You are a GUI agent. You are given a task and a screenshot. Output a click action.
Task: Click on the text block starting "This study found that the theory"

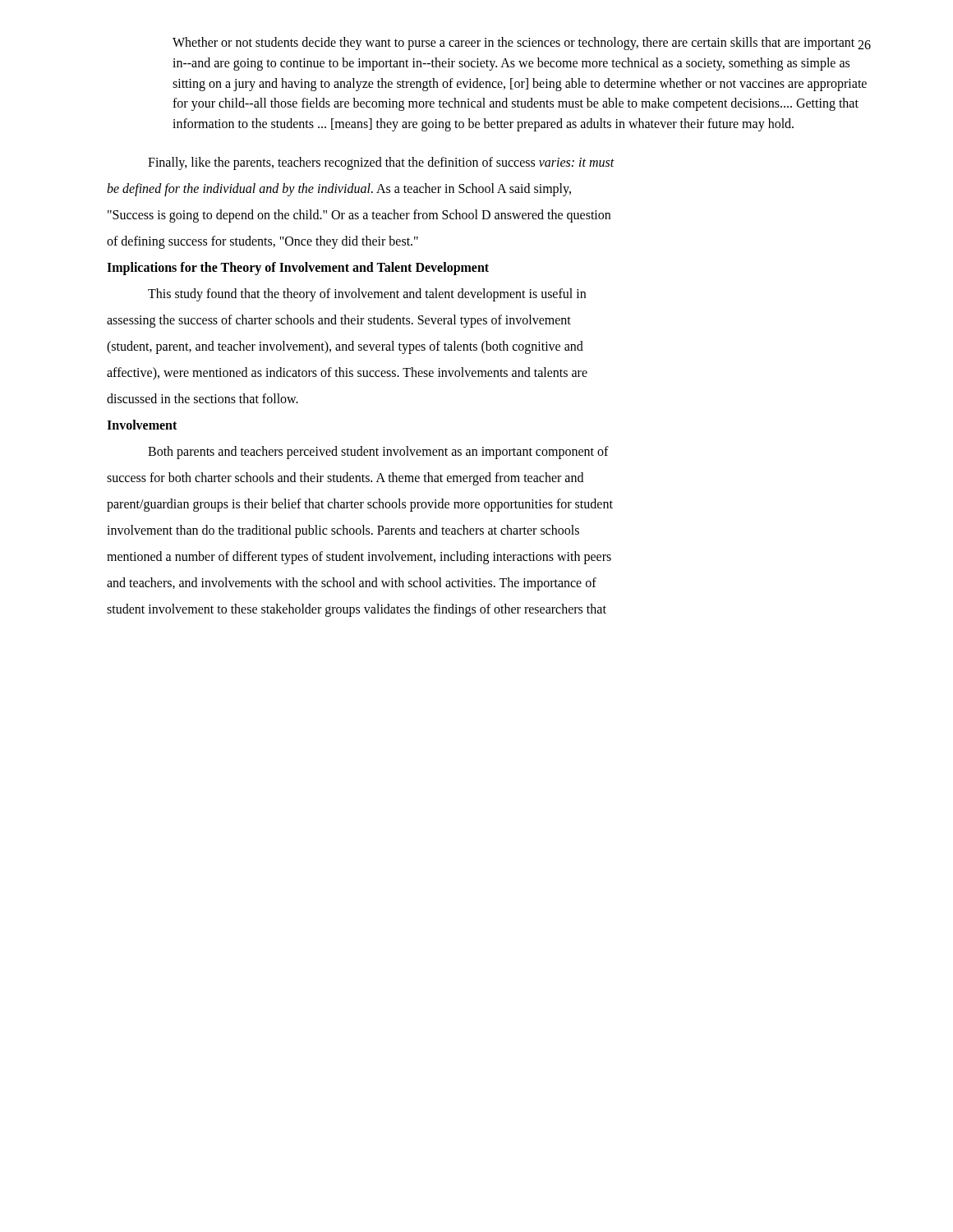[367, 294]
